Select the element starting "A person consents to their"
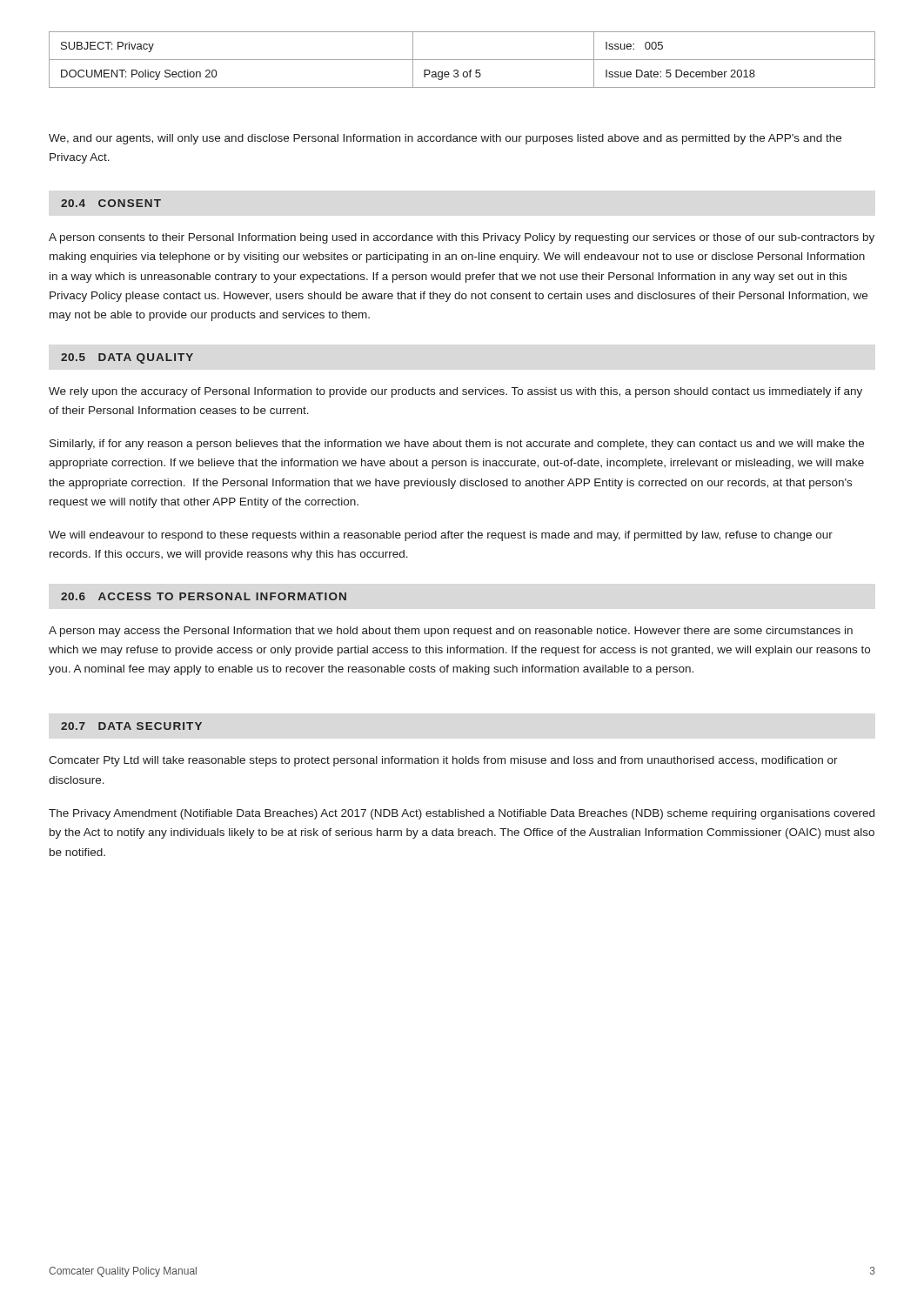The height and width of the screenshot is (1305, 924). pos(462,276)
